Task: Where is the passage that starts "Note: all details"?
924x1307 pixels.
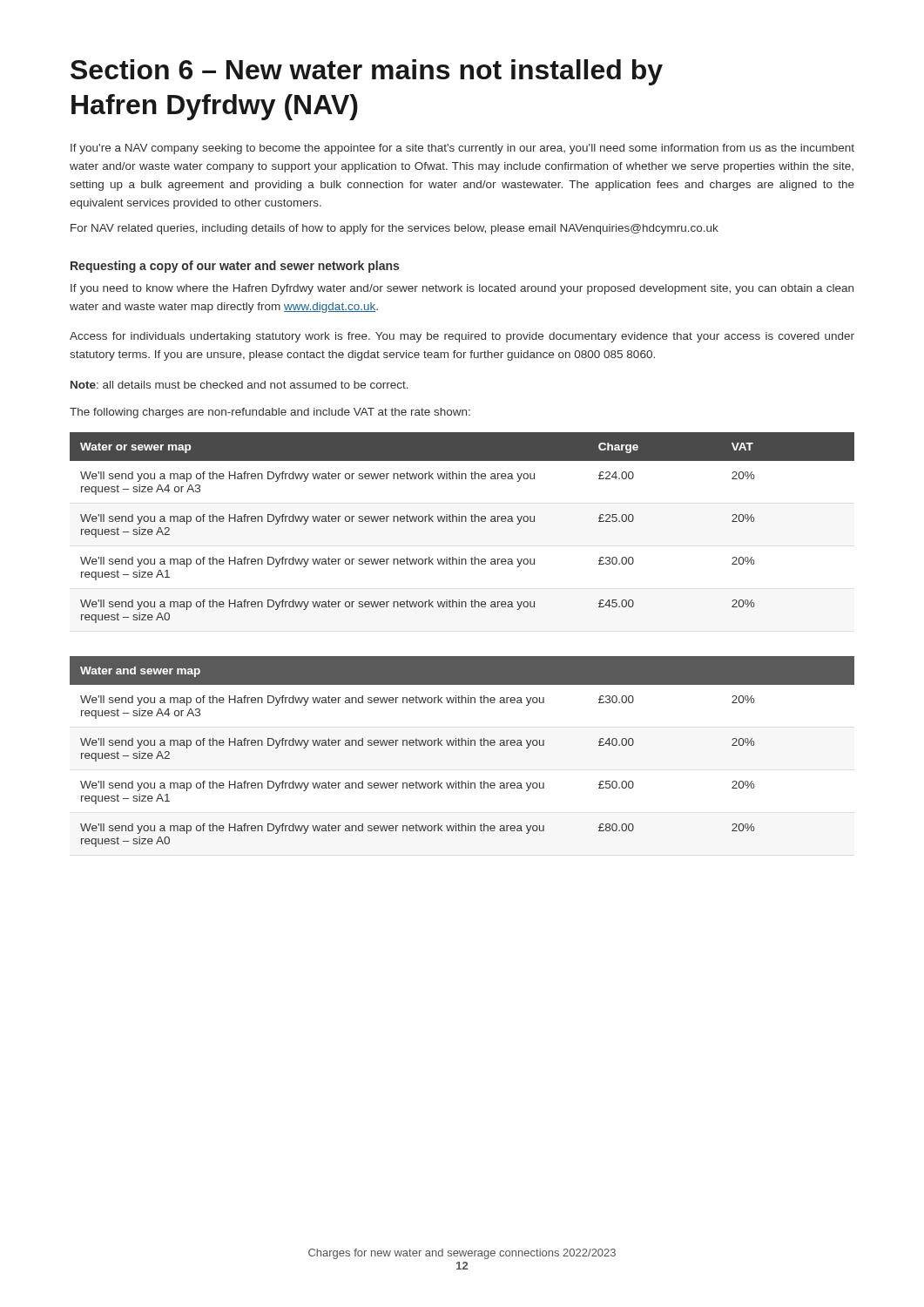Action: [x=239, y=385]
